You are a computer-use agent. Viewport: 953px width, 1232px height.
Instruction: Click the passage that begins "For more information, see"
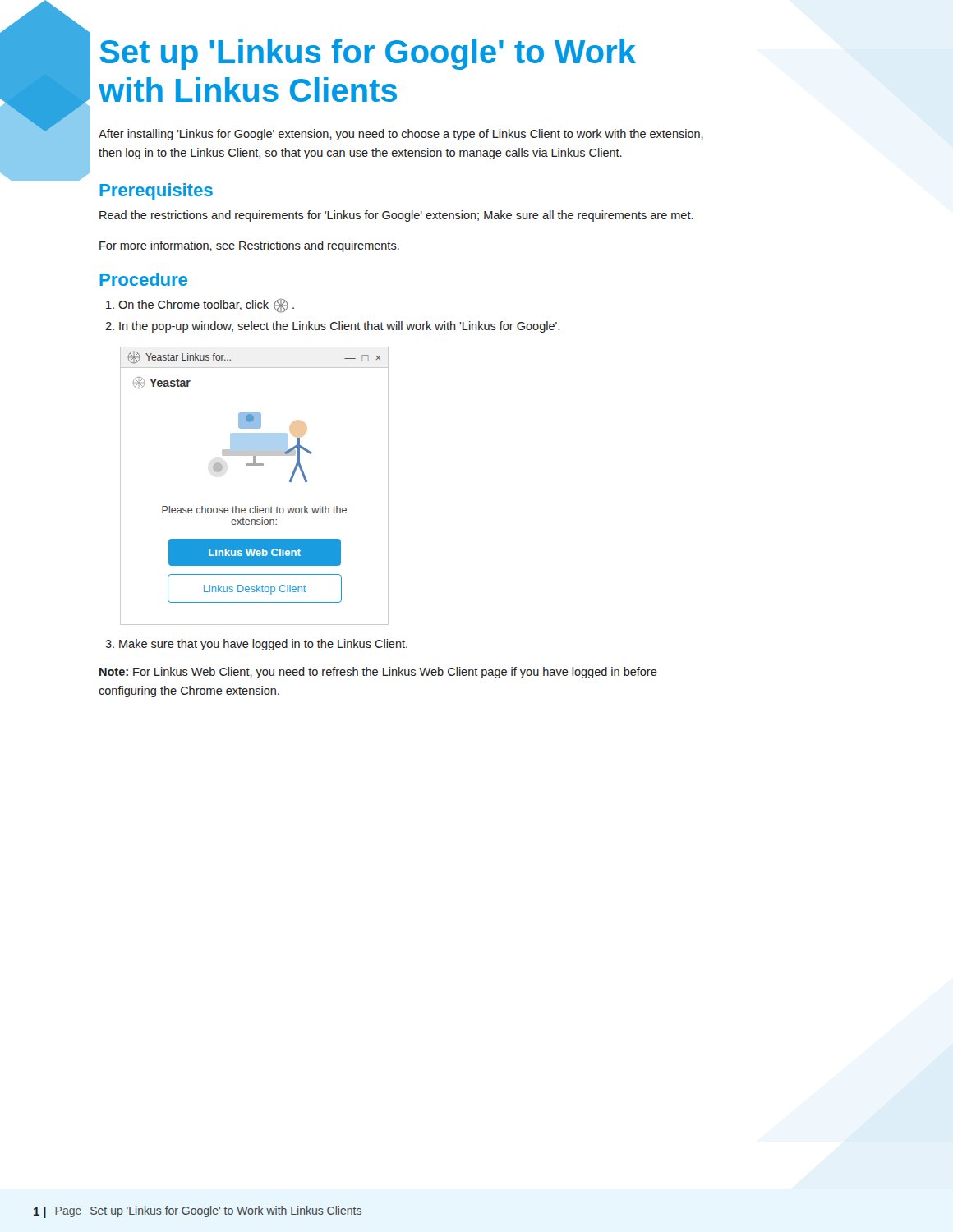coord(249,245)
